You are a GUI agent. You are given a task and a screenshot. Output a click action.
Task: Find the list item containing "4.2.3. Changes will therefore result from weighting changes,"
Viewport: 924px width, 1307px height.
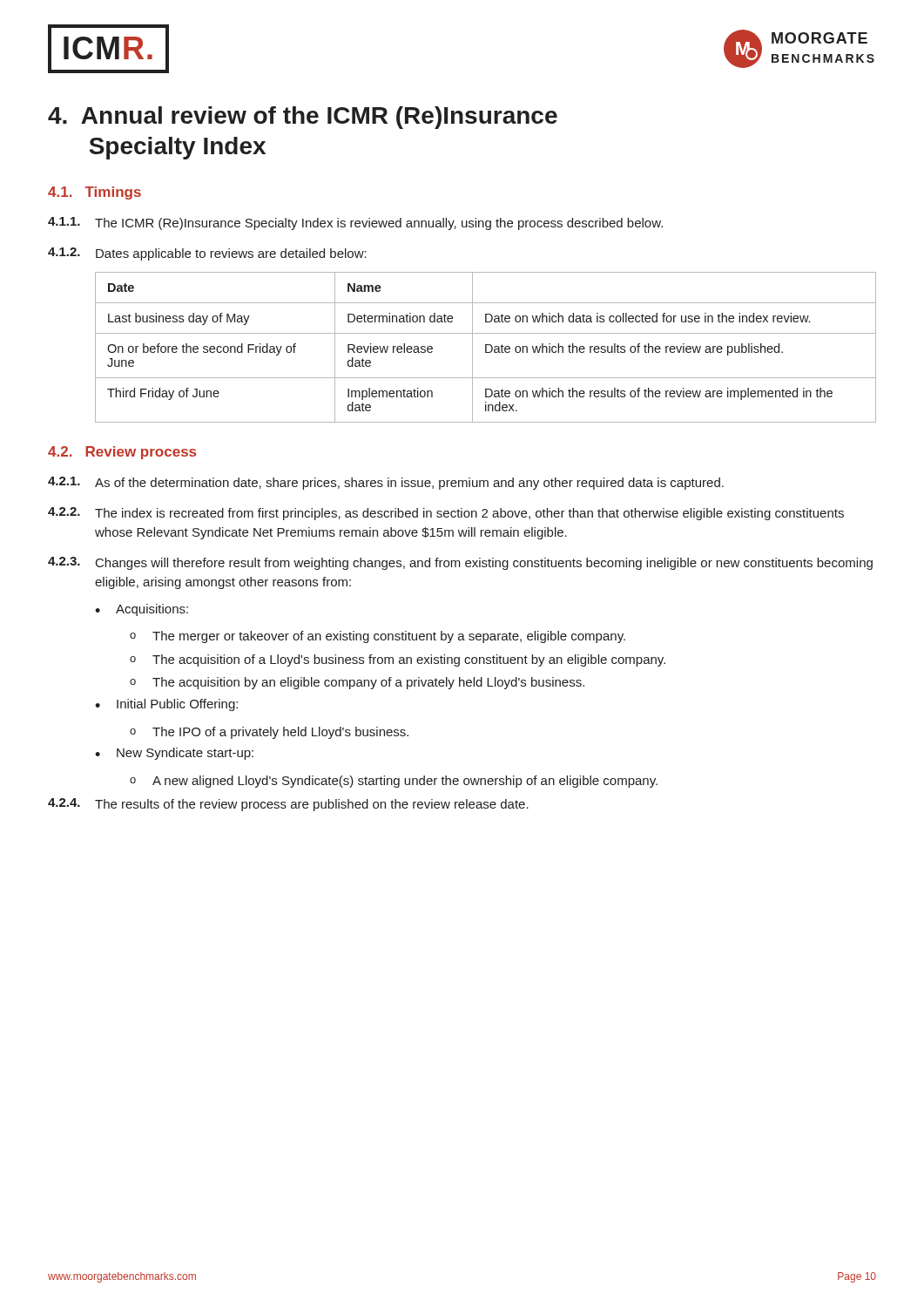tap(462, 572)
